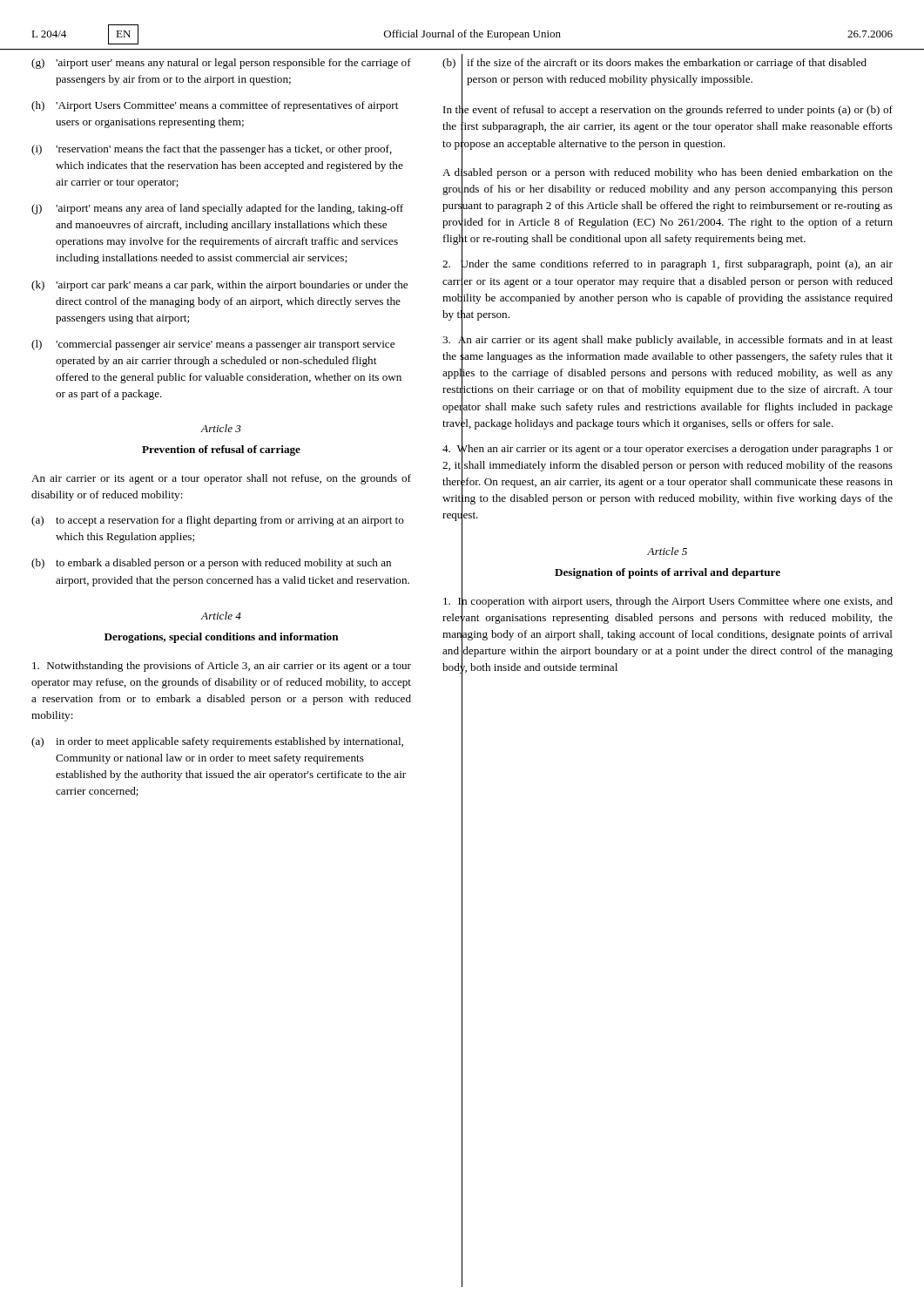Where does it say "Article 5"?
Screen dimensions: 1307x924
point(668,551)
